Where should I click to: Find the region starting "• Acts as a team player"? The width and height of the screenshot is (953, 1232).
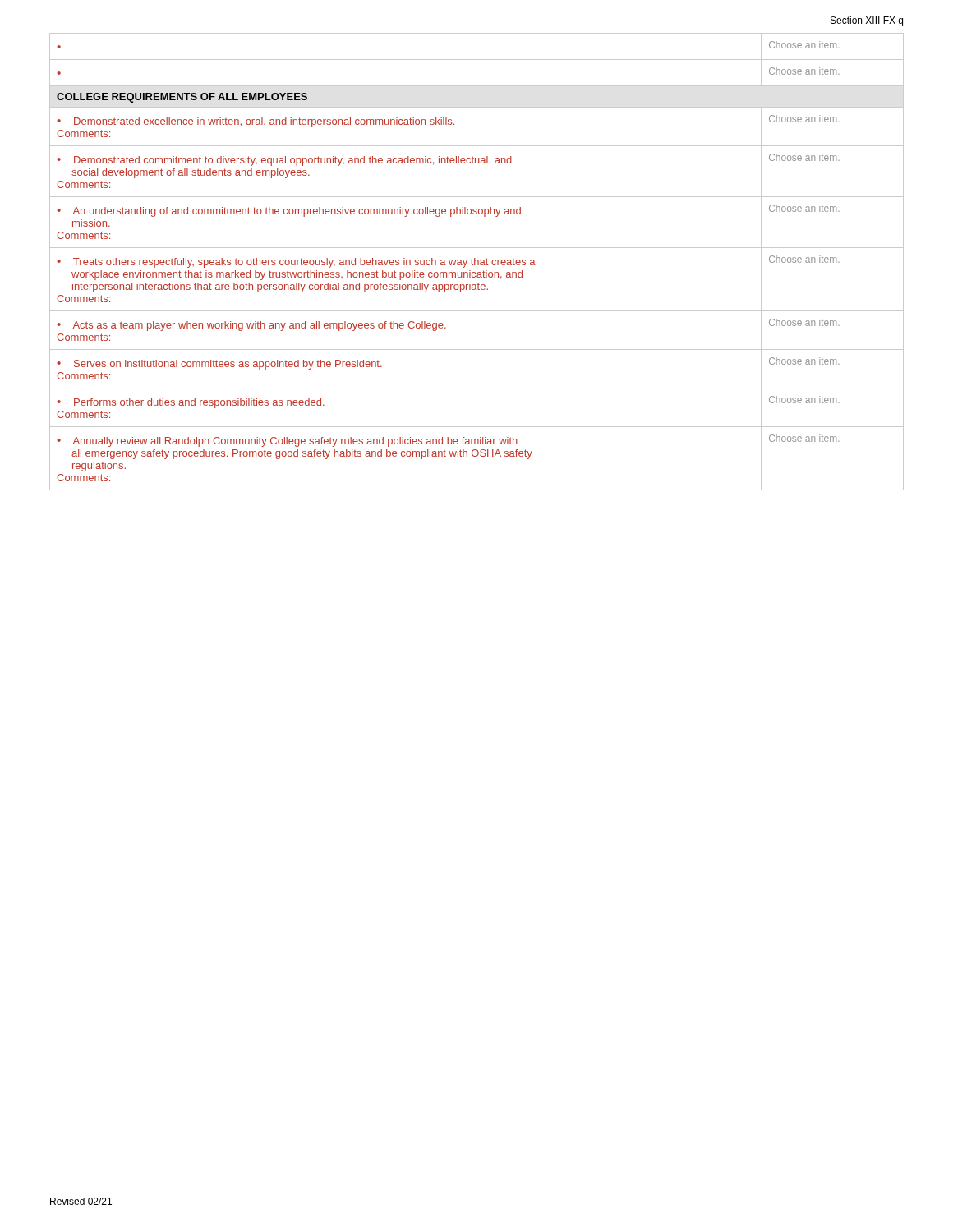coord(252,330)
